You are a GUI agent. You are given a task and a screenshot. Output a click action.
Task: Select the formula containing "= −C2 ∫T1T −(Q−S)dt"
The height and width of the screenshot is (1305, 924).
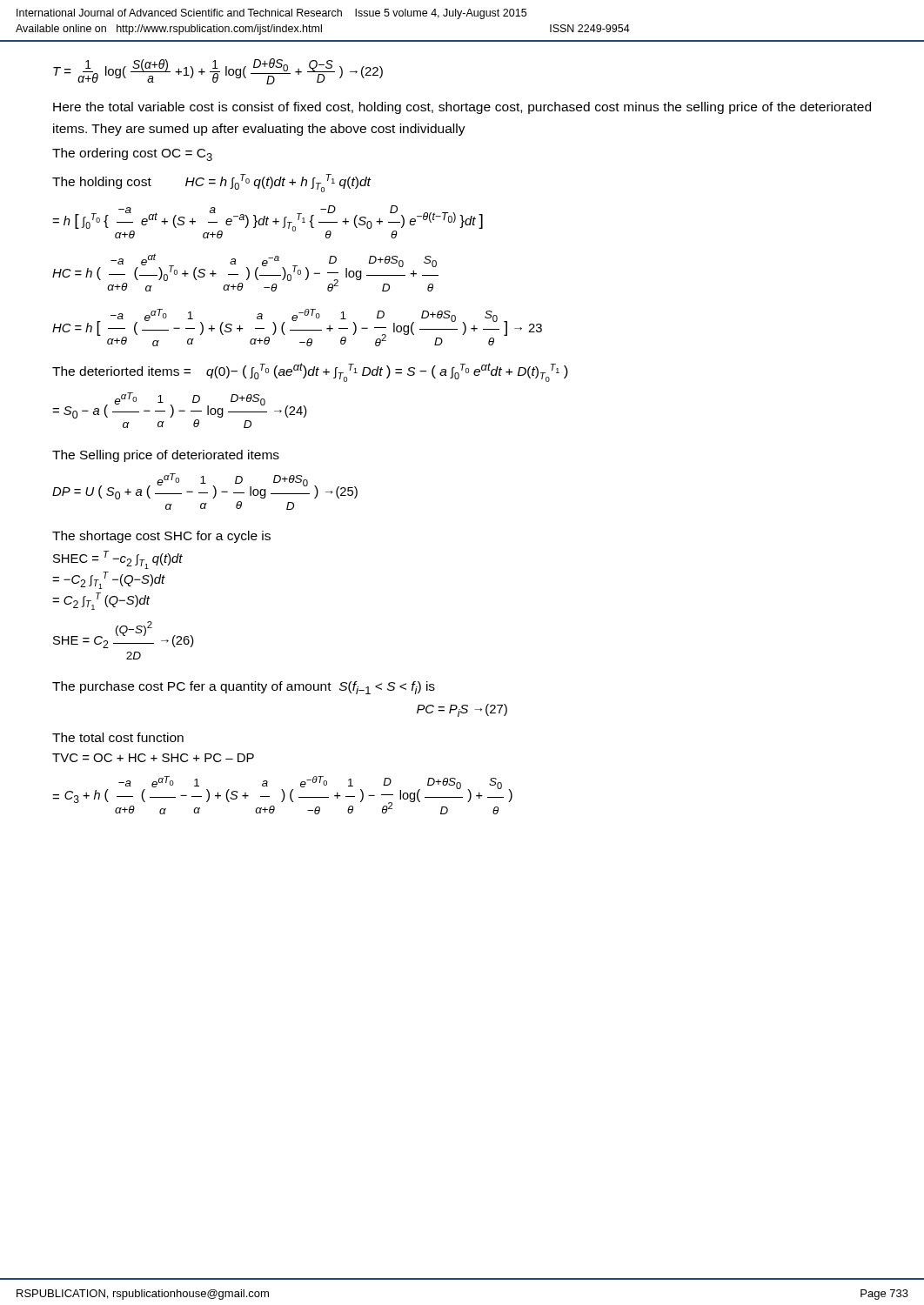(x=108, y=581)
